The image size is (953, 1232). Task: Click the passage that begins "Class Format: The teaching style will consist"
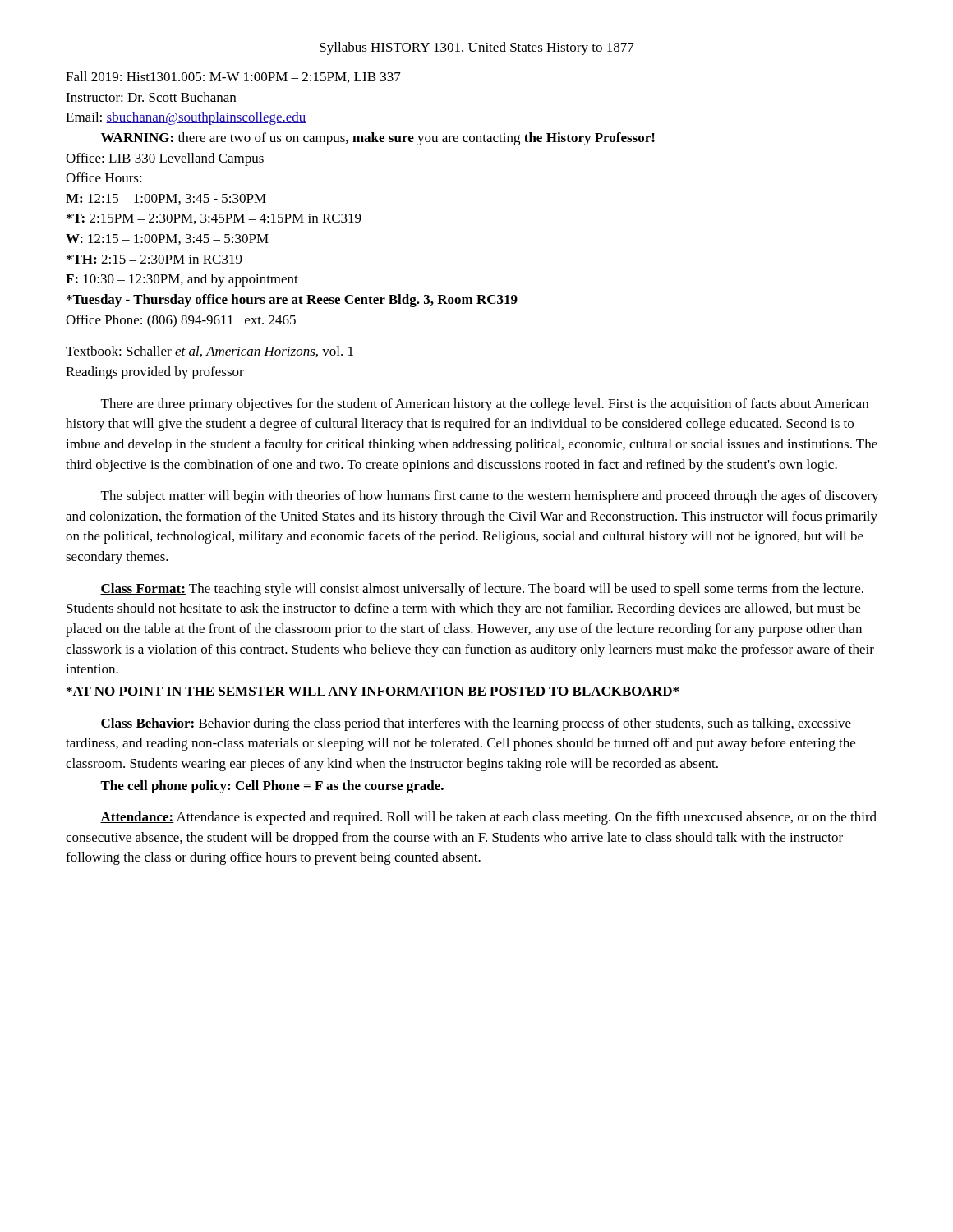476,640
